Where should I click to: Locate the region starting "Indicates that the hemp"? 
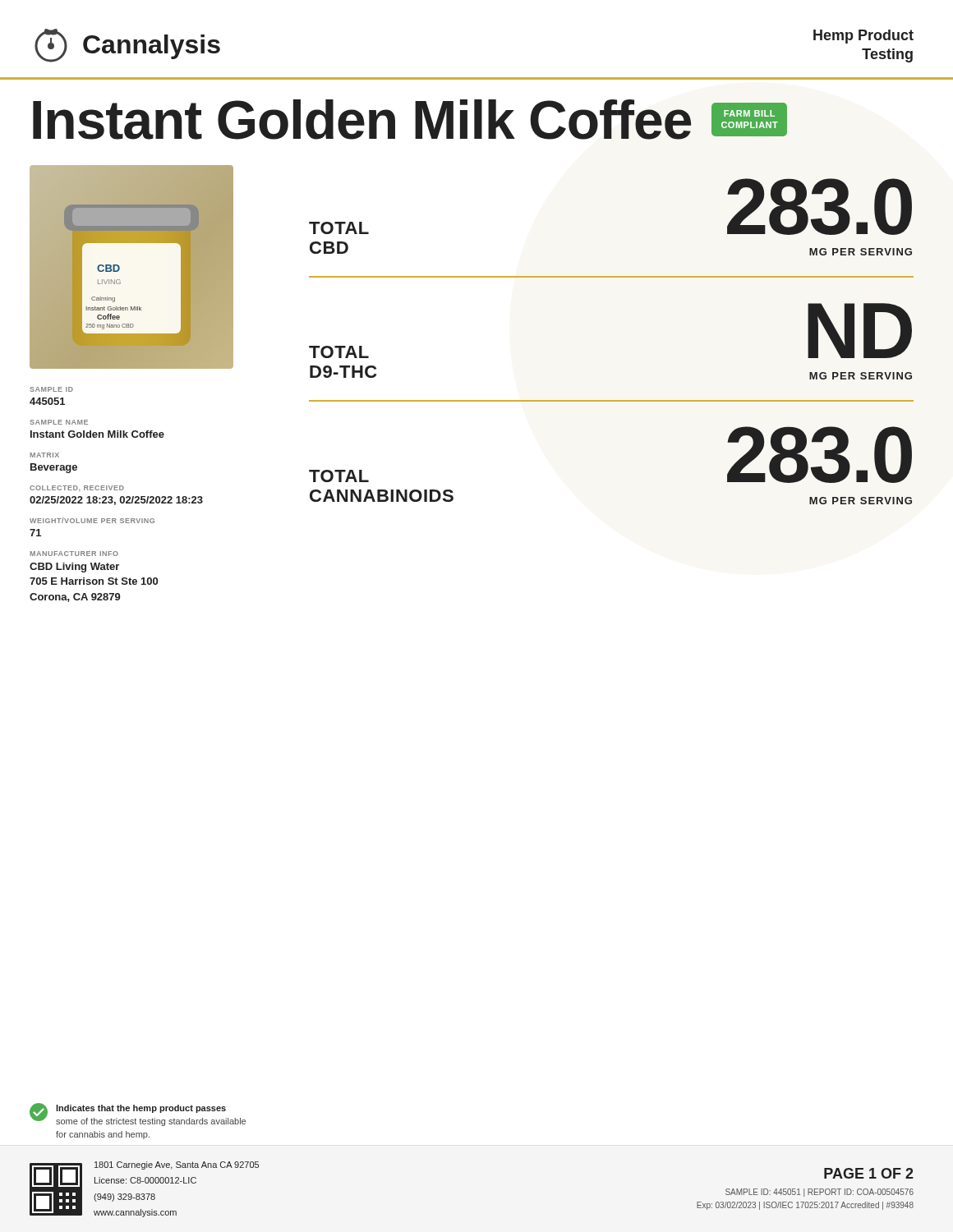point(138,1122)
